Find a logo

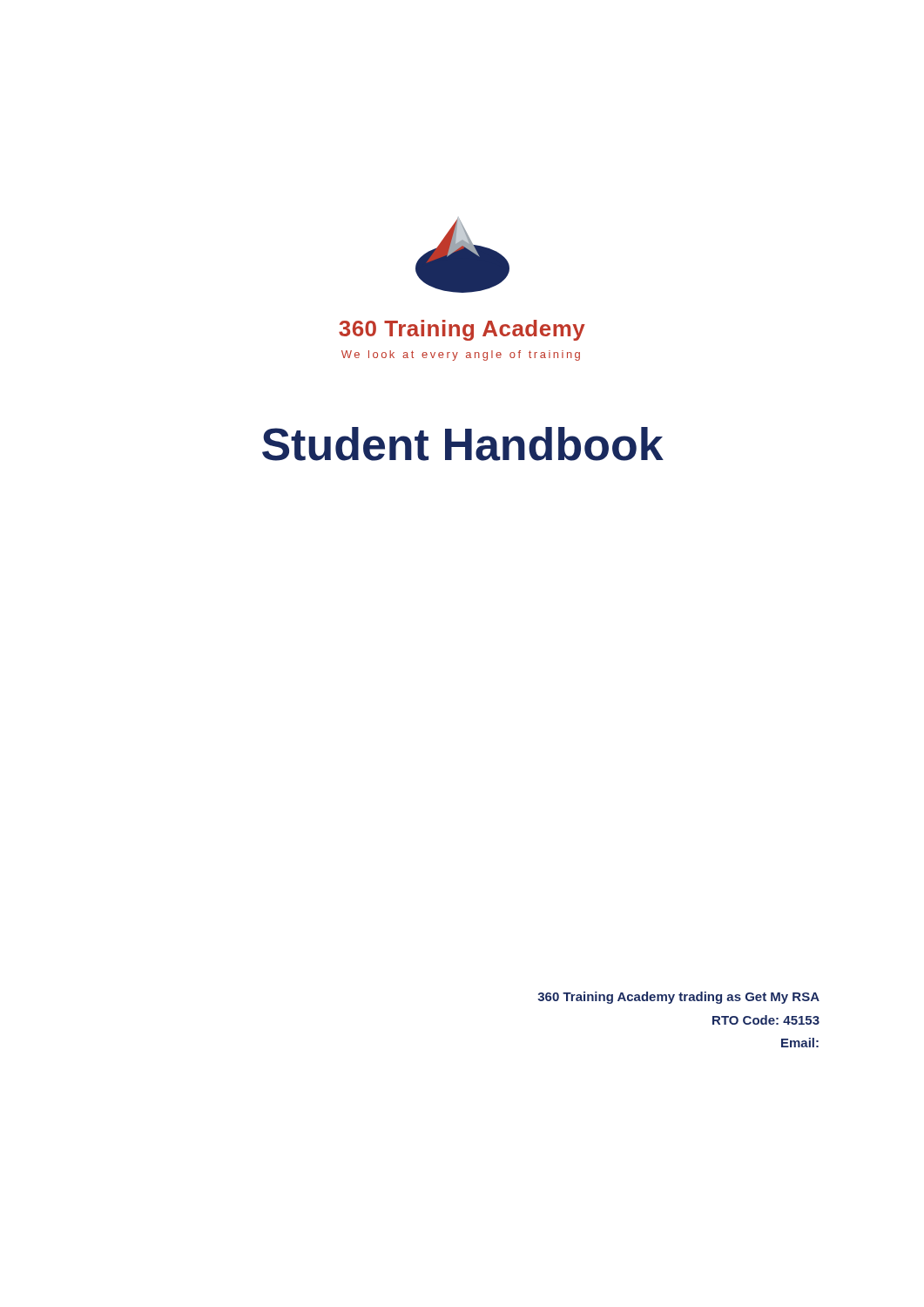[x=462, y=256]
